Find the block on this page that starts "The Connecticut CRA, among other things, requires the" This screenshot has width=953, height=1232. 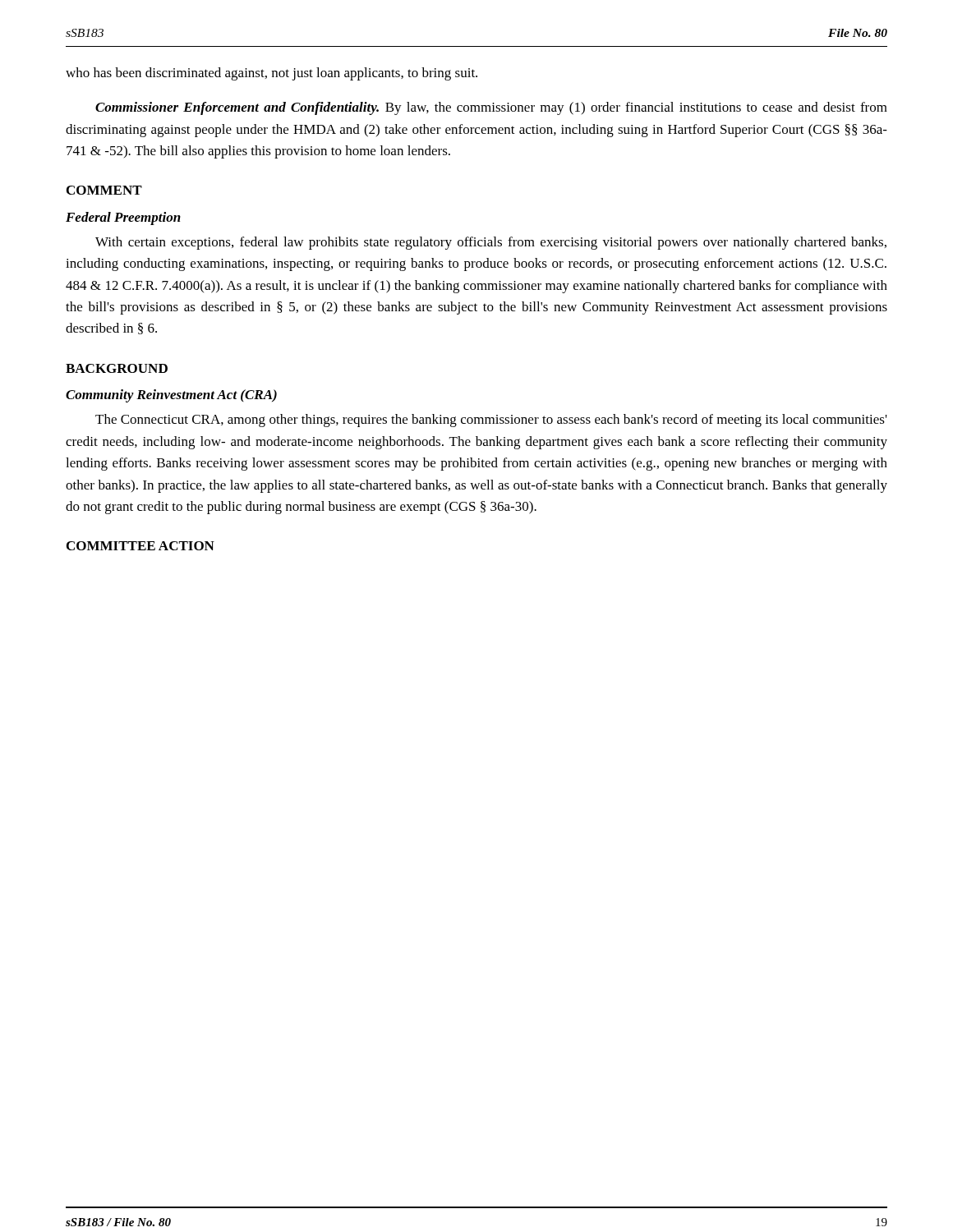coord(476,463)
